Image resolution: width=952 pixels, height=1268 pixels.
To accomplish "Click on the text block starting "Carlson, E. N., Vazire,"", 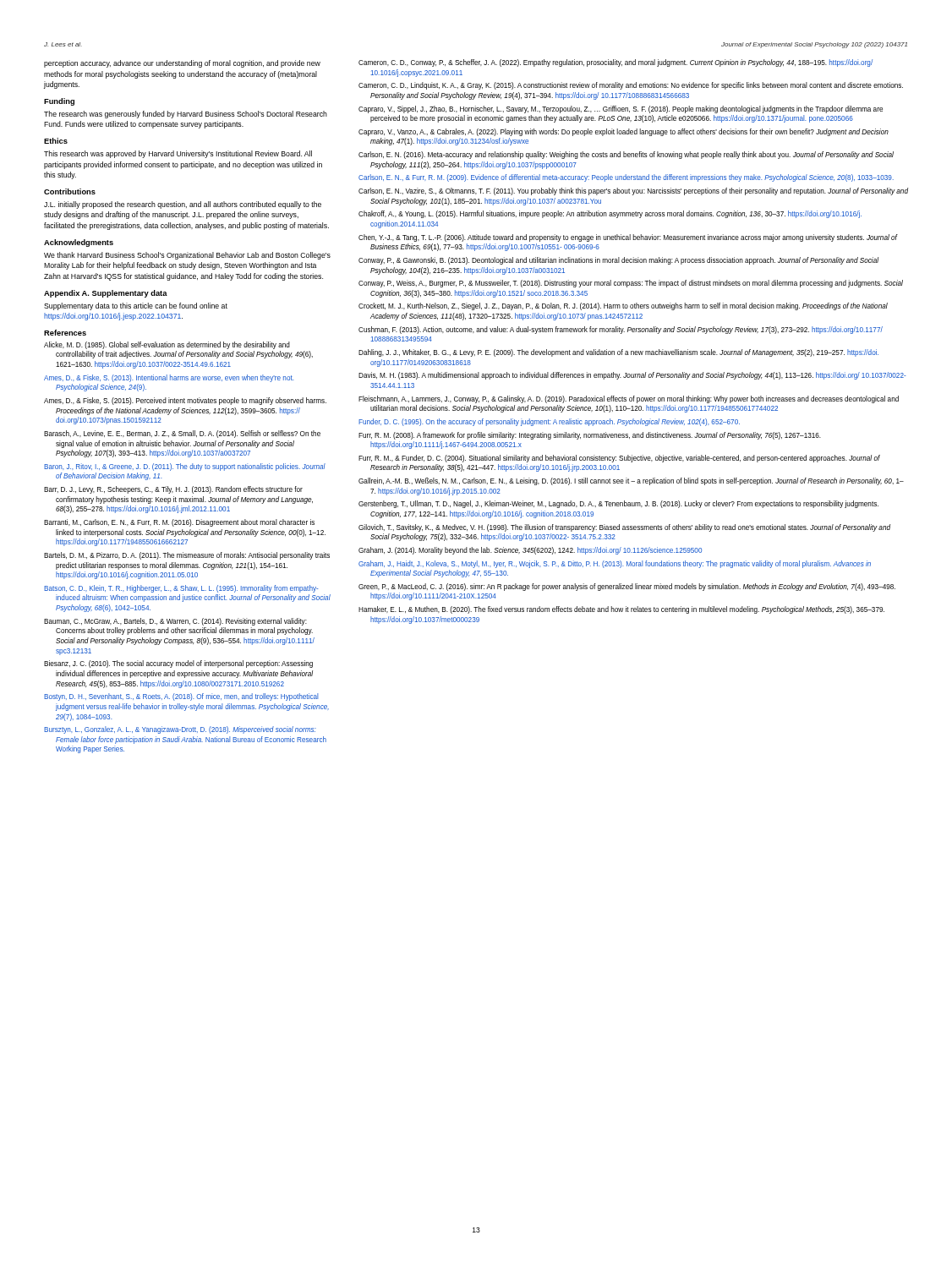I will [633, 196].
